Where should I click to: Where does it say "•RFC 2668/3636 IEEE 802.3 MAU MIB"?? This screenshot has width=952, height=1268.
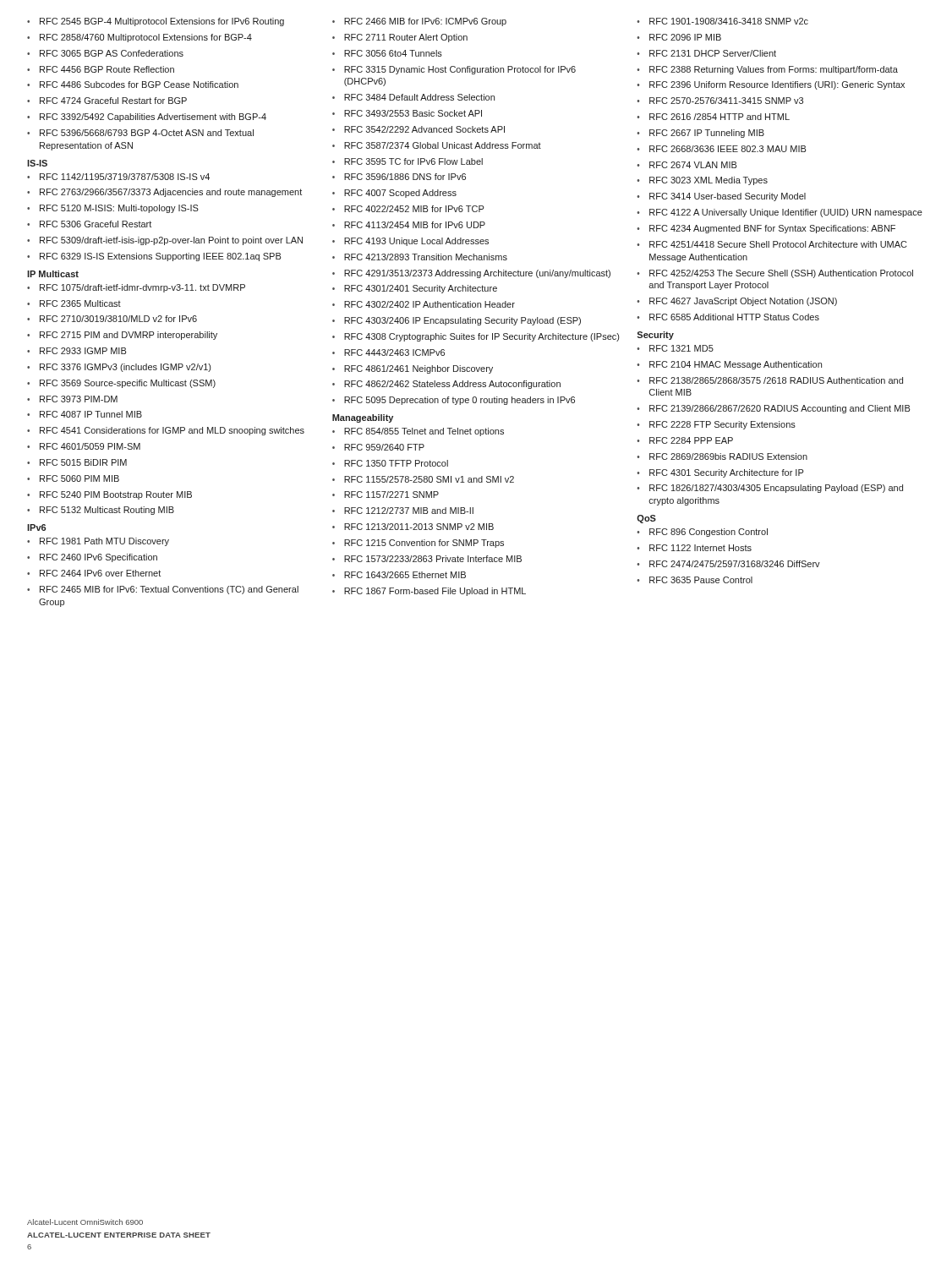[x=781, y=149]
